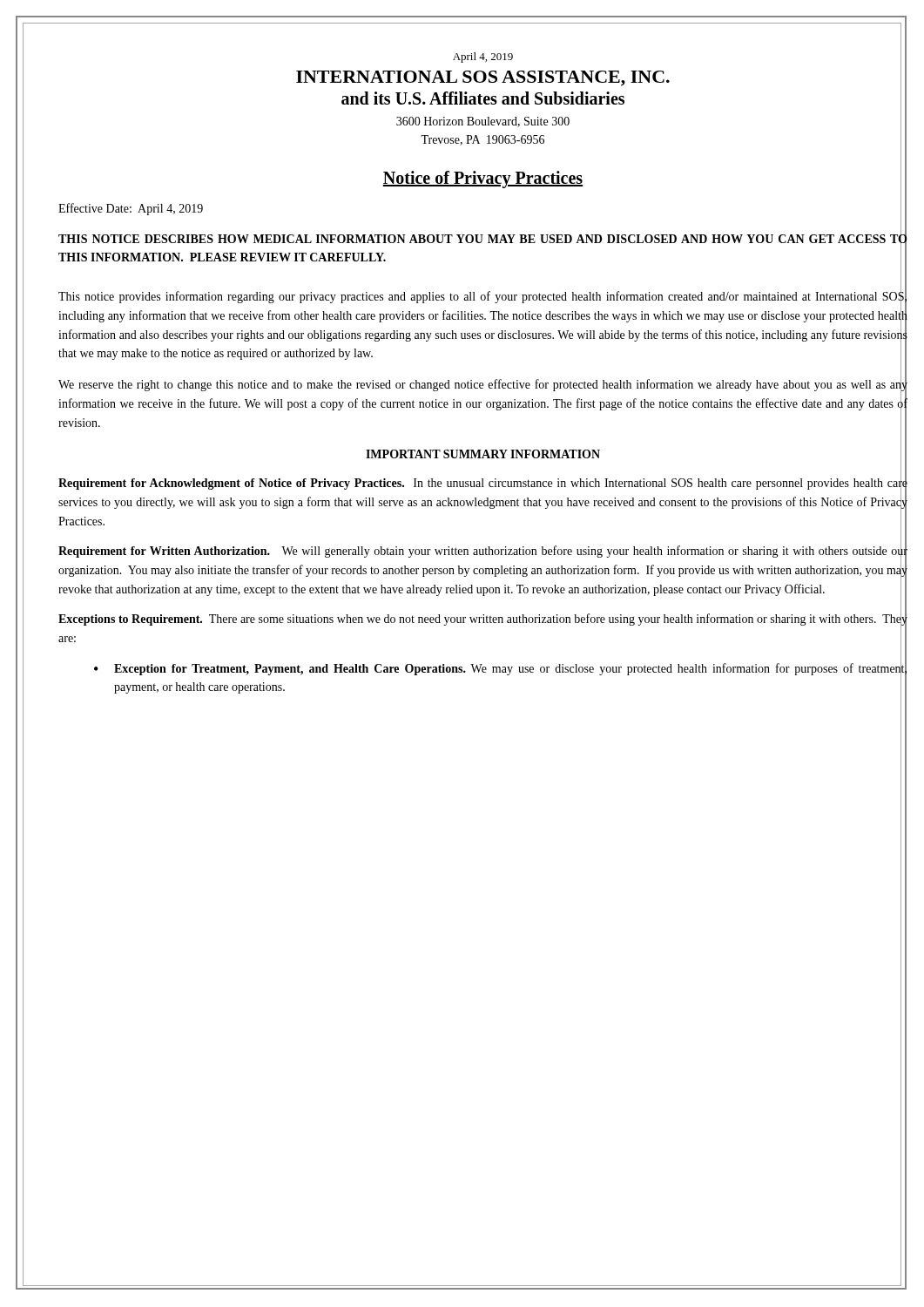Select the block starting "• Exception for Treatment, Payment,"
This screenshot has width=924, height=1307.
tap(500, 678)
